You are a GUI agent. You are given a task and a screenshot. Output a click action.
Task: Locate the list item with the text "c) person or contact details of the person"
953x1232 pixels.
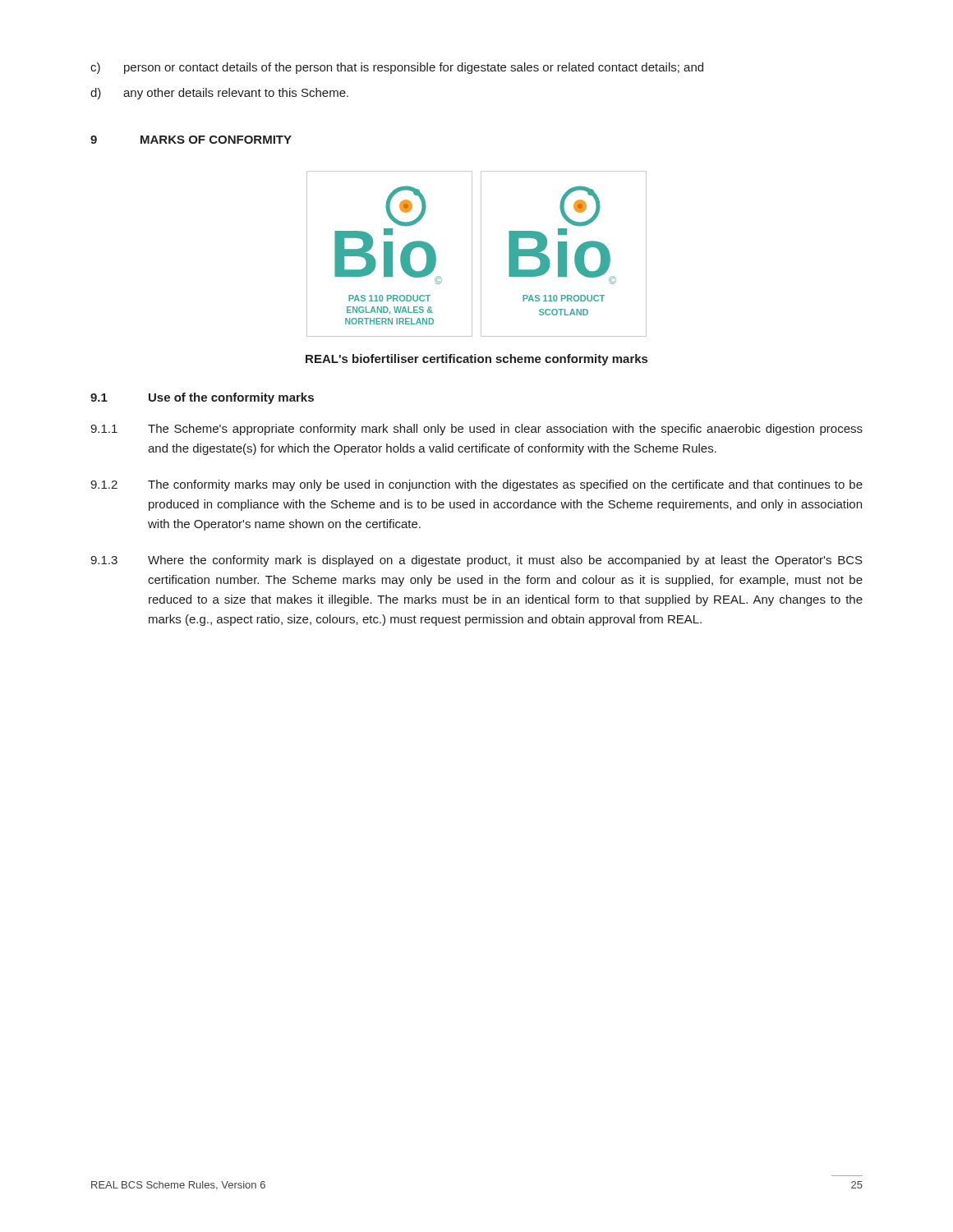tap(476, 67)
